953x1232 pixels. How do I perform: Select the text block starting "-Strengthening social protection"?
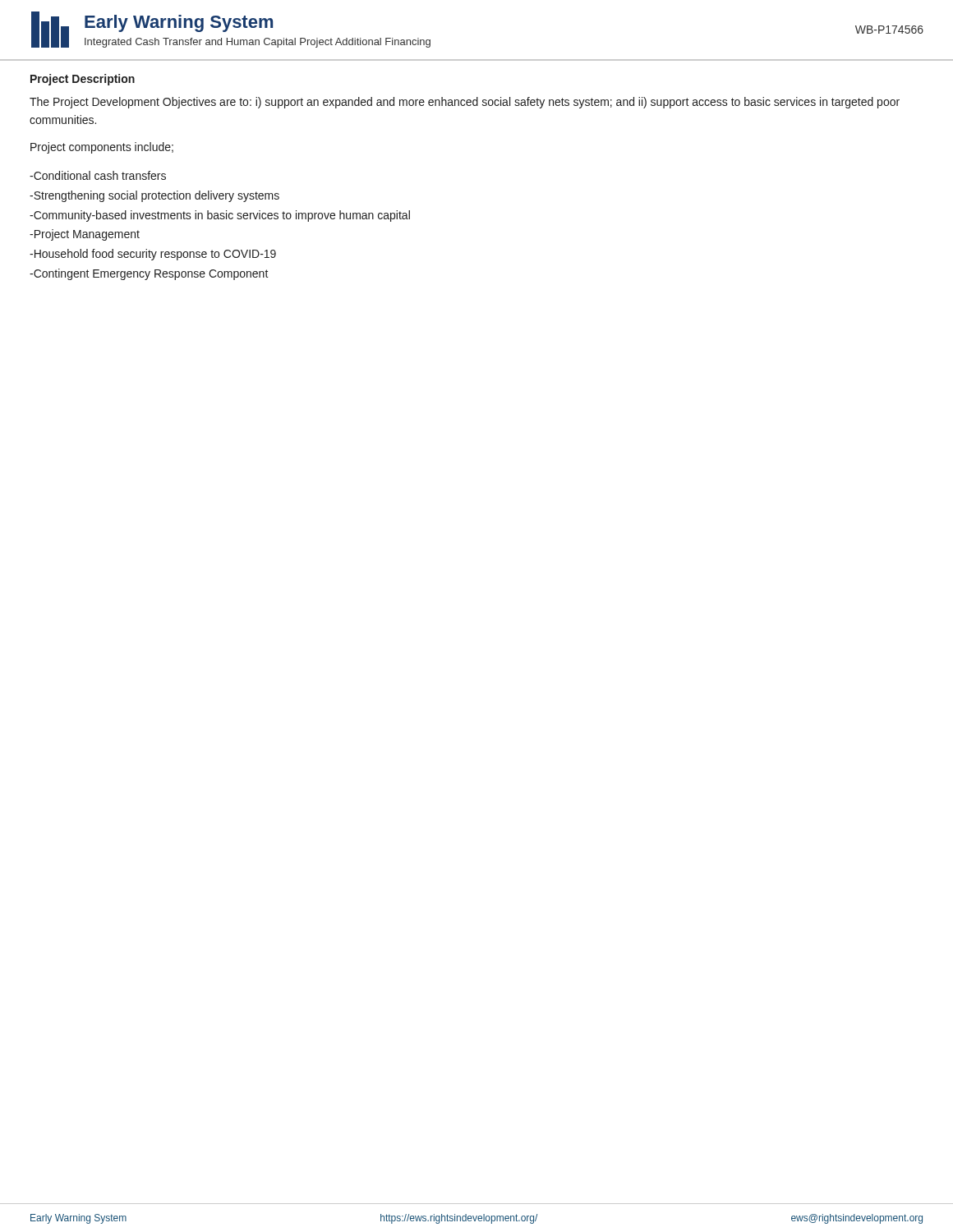[x=155, y=195]
